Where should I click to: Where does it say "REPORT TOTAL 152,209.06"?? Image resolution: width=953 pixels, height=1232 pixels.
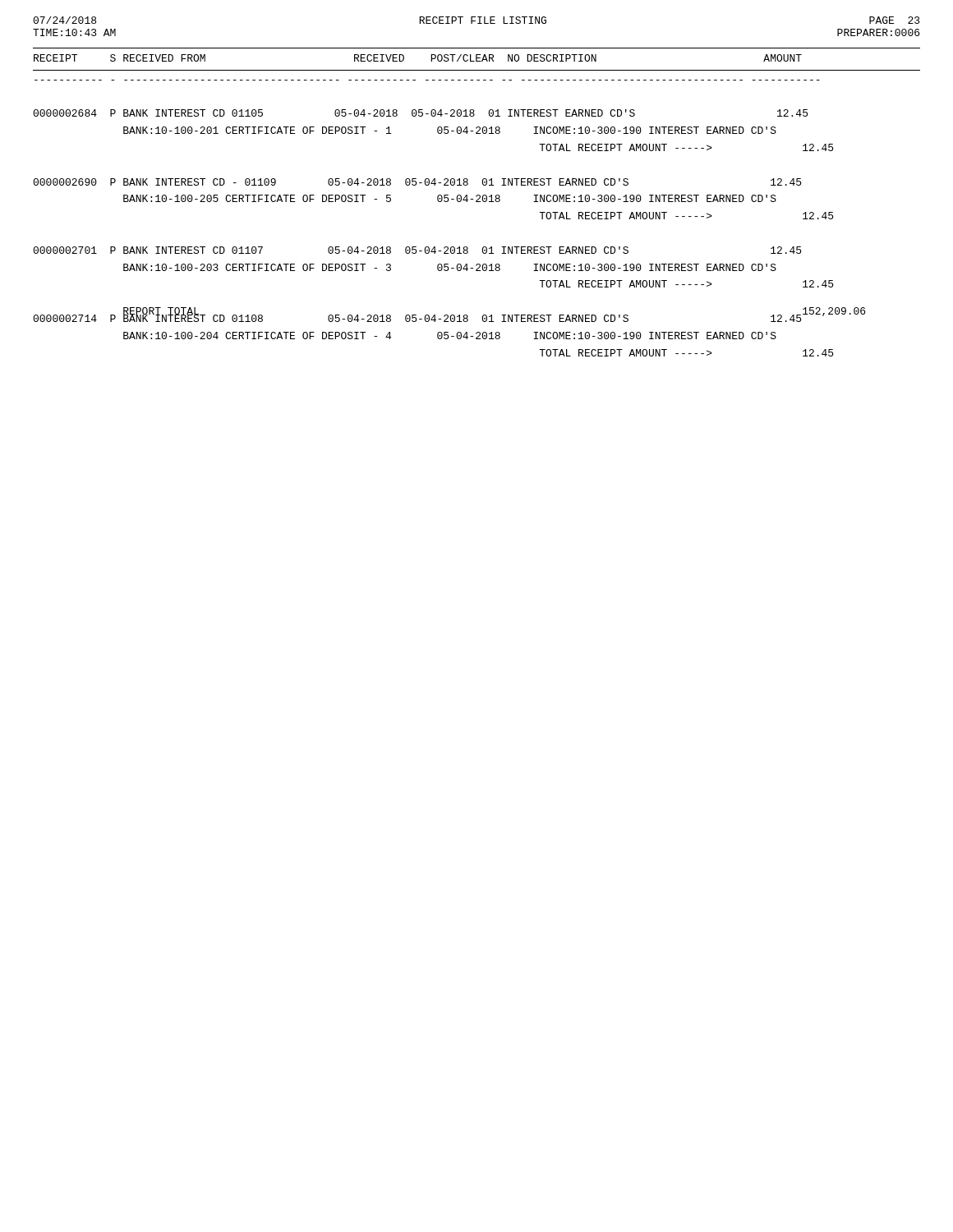pyautogui.click(x=476, y=312)
